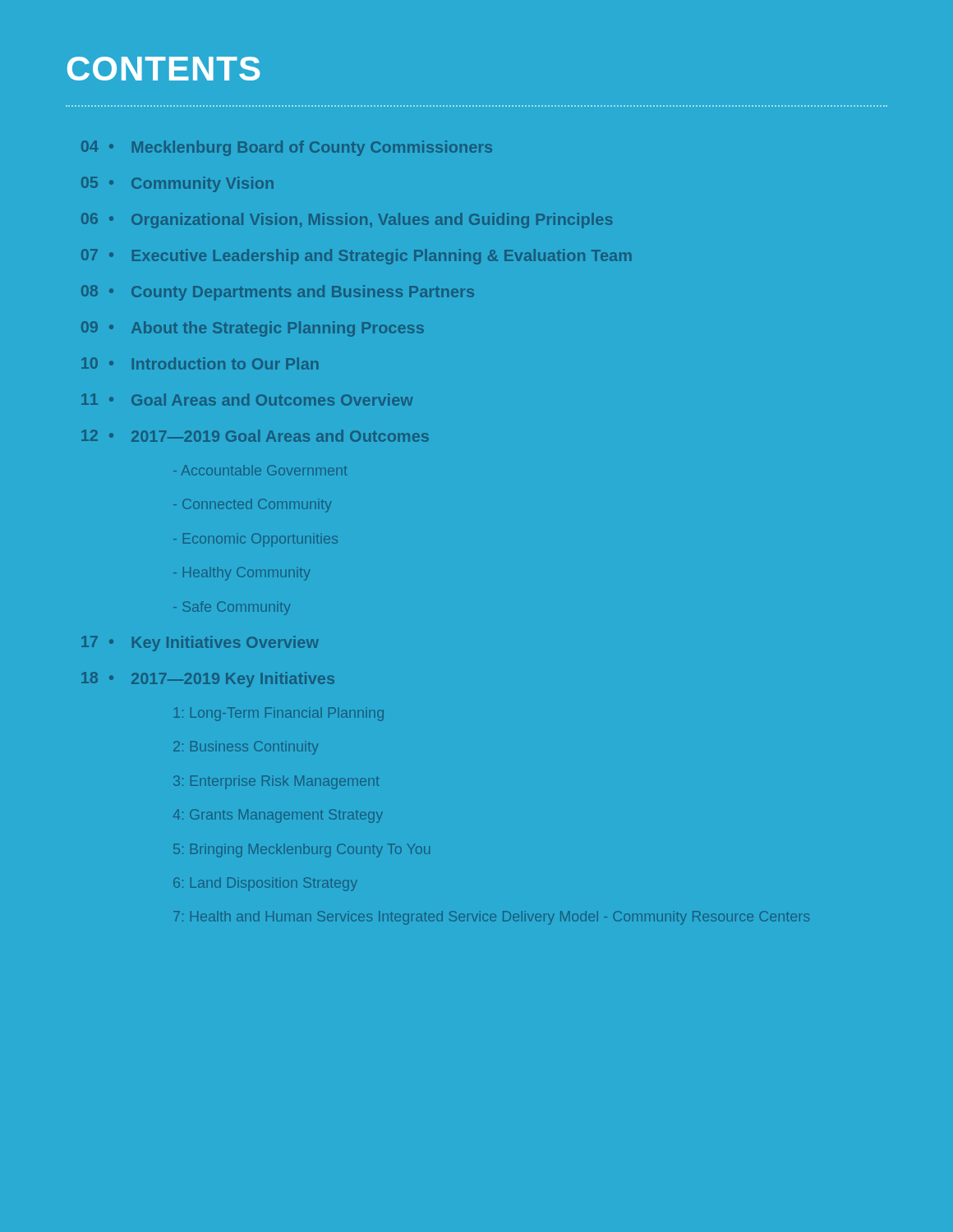The width and height of the screenshot is (953, 1232).
Task: Locate the text "2: Business Continuity"
Action: click(246, 747)
